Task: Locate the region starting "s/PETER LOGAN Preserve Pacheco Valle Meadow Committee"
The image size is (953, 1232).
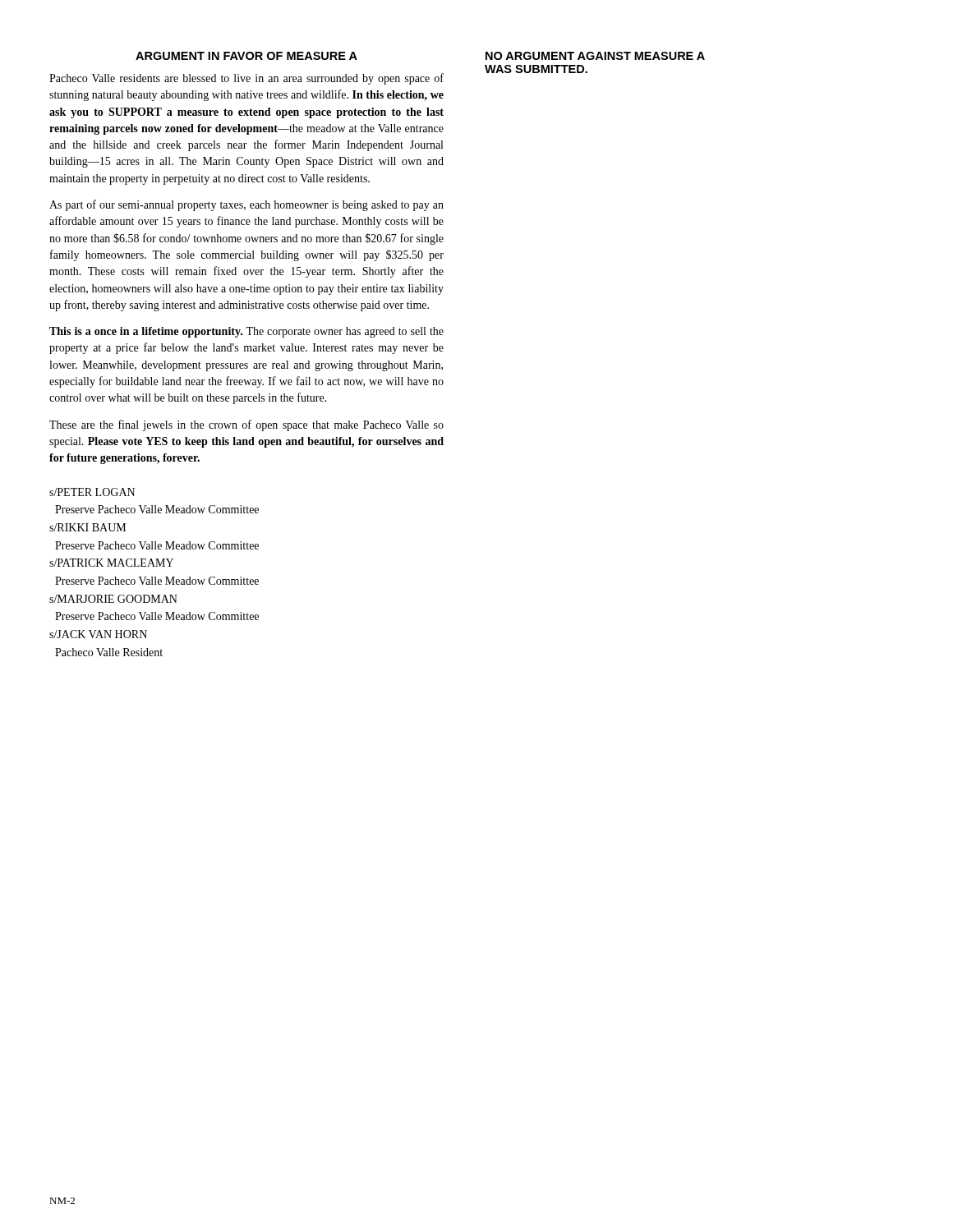Action: (x=154, y=501)
